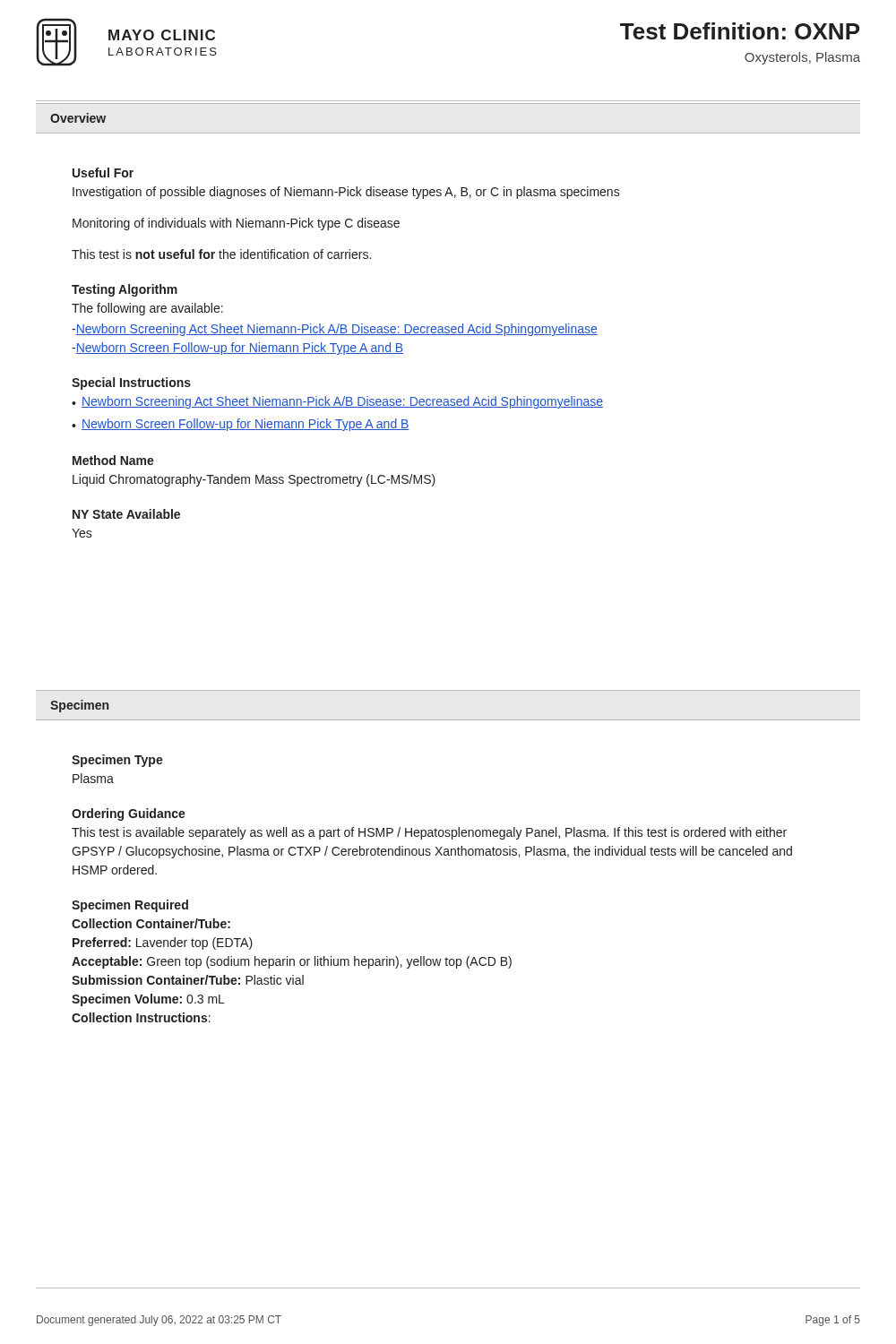Find the section header with the text "Useful For"
The width and height of the screenshot is (896, 1344).
tap(103, 173)
